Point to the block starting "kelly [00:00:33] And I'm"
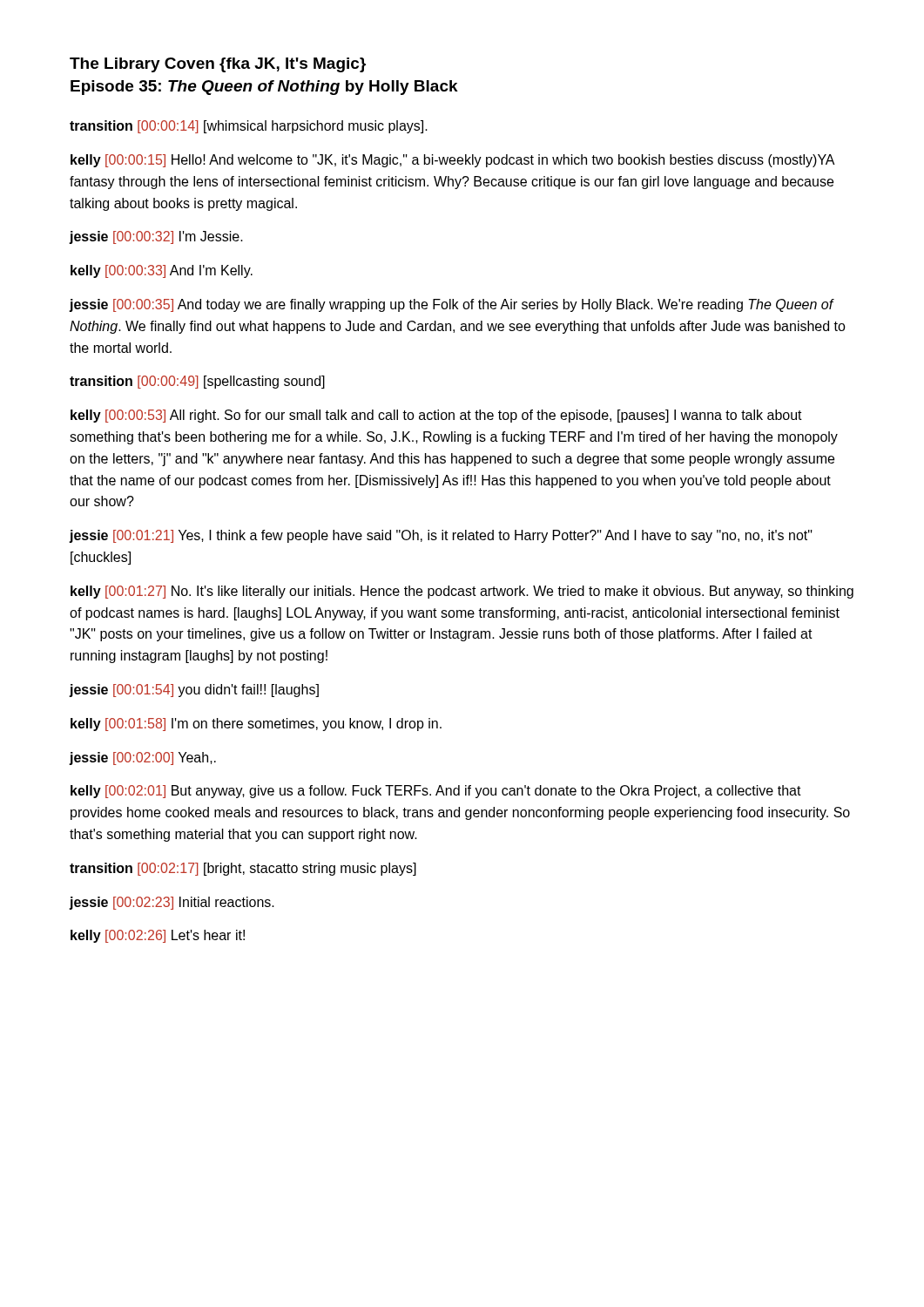 coord(162,271)
